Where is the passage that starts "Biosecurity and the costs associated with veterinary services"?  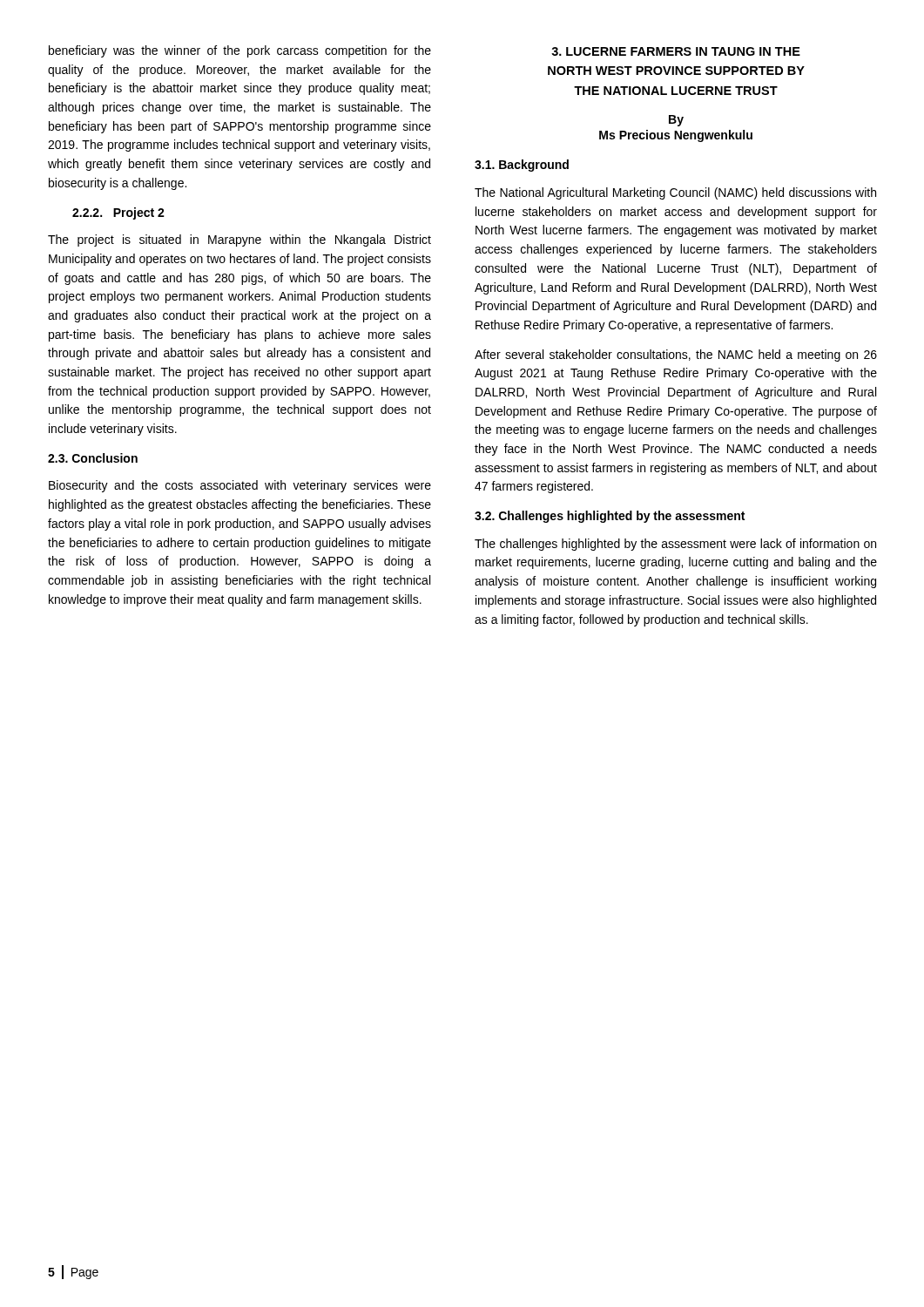239,543
